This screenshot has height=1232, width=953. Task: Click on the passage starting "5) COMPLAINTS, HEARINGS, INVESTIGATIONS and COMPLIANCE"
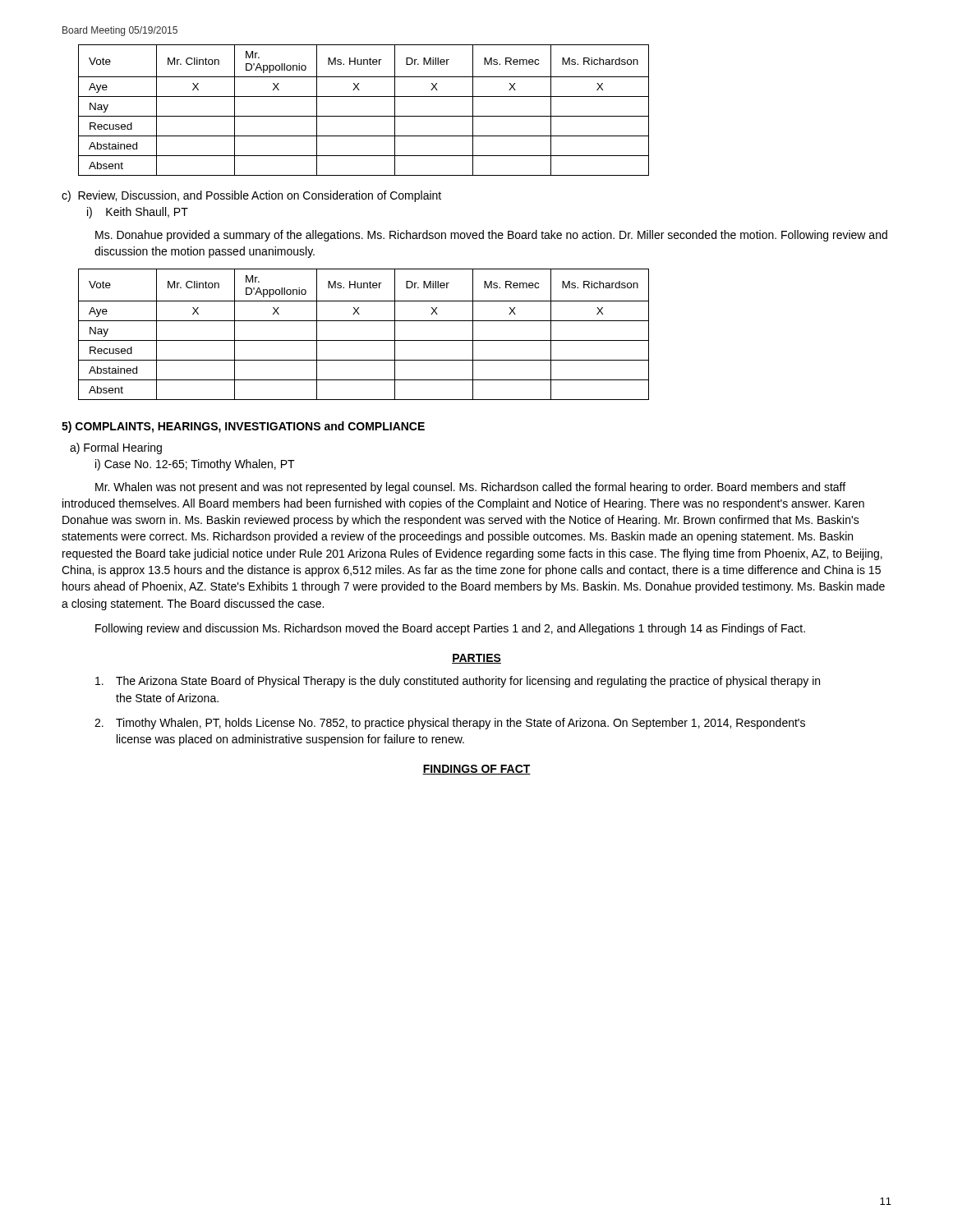(x=243, y=426)
